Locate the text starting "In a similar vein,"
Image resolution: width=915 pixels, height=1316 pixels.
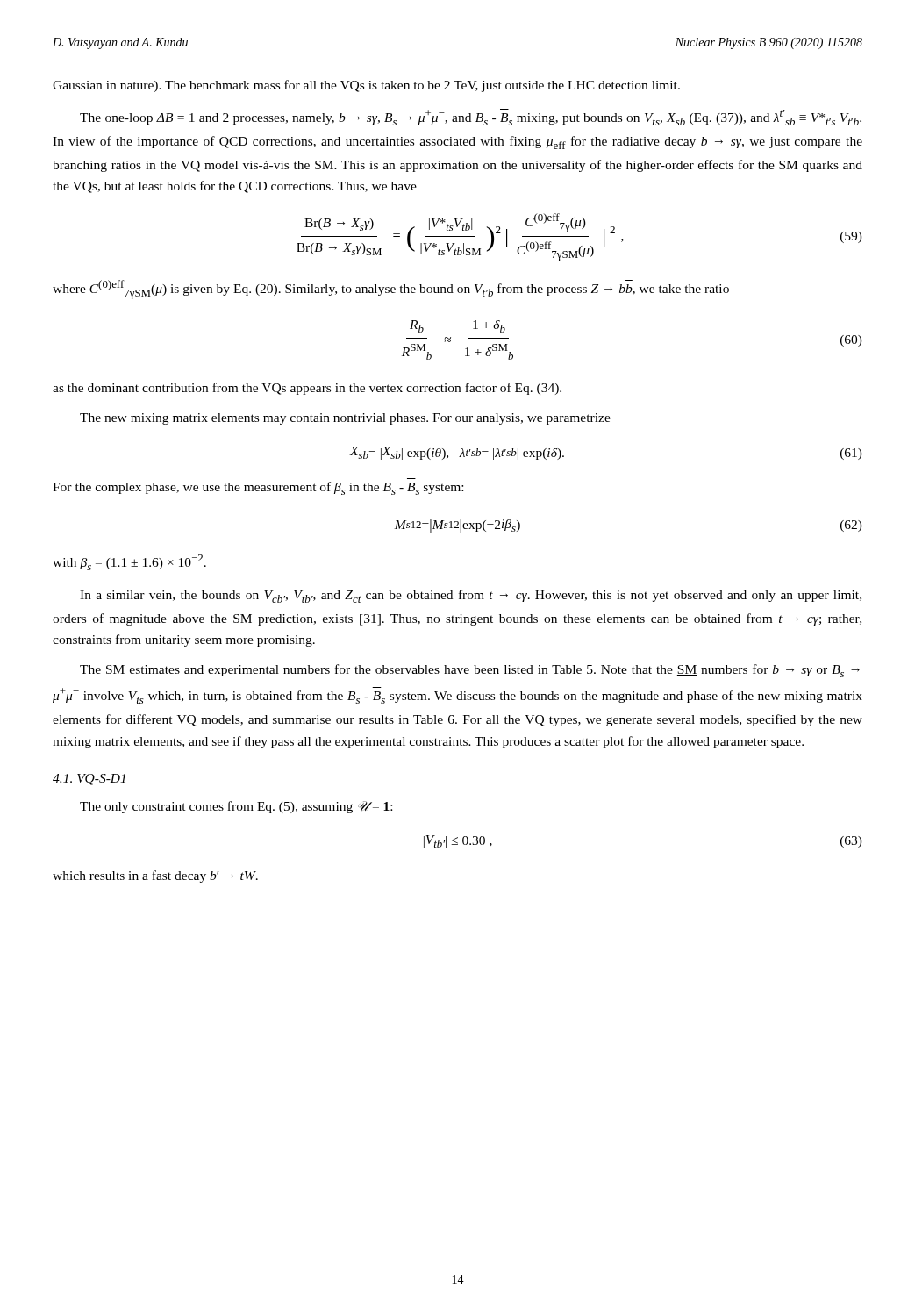coord(458,617)
